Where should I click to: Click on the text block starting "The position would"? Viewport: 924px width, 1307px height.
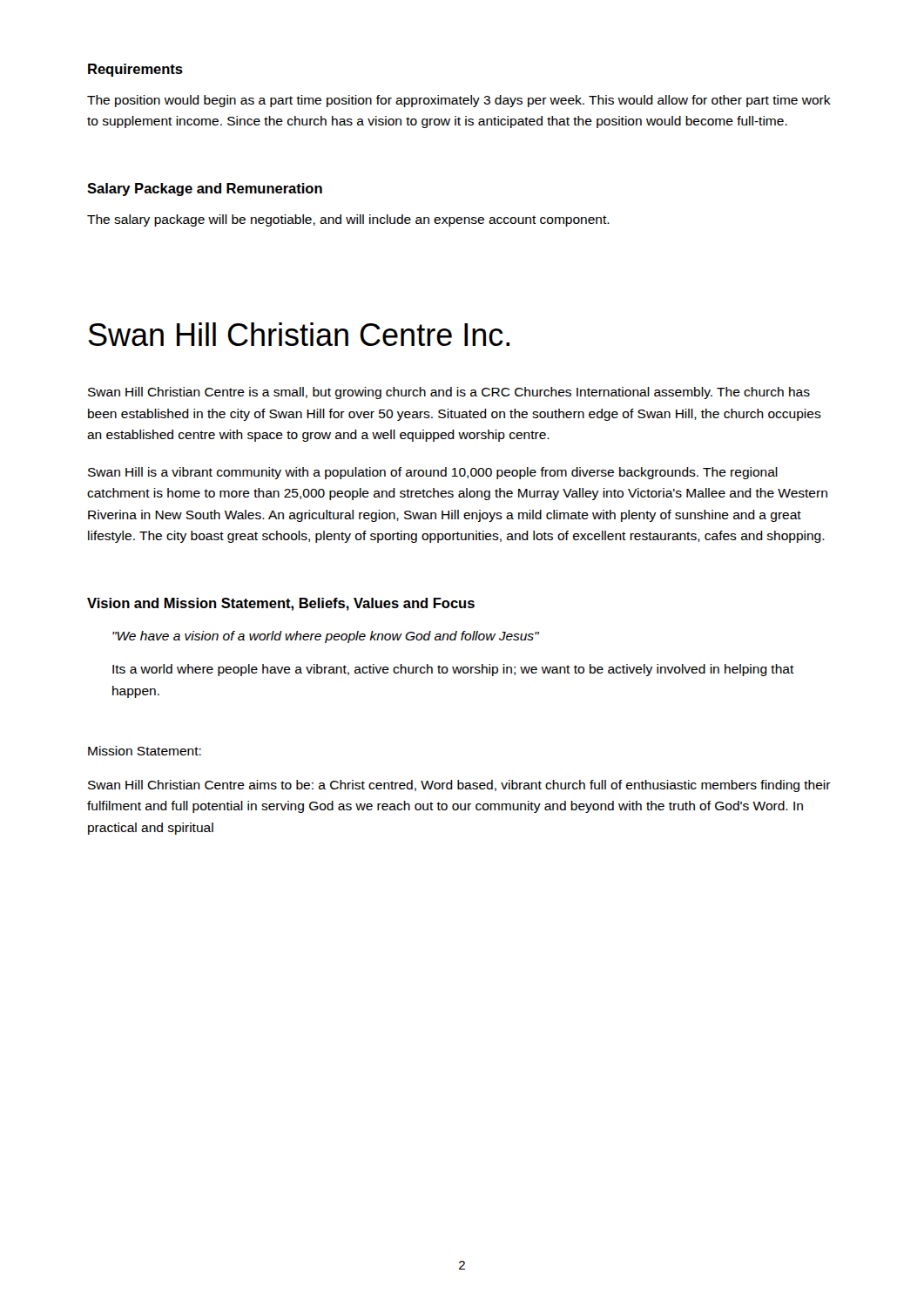pyautogui.click(x=459, y=110)
